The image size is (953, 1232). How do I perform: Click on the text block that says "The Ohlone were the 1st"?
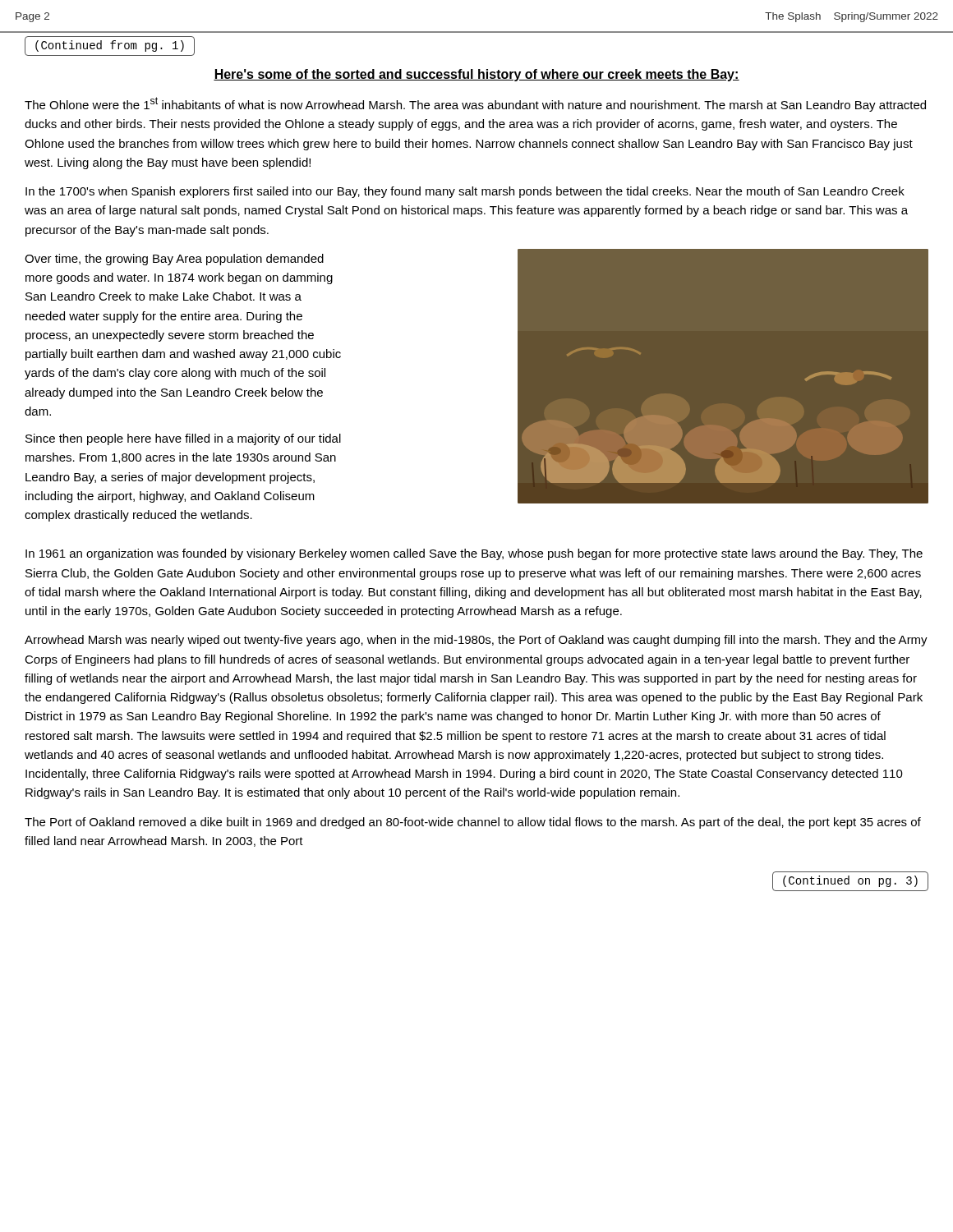476,132
